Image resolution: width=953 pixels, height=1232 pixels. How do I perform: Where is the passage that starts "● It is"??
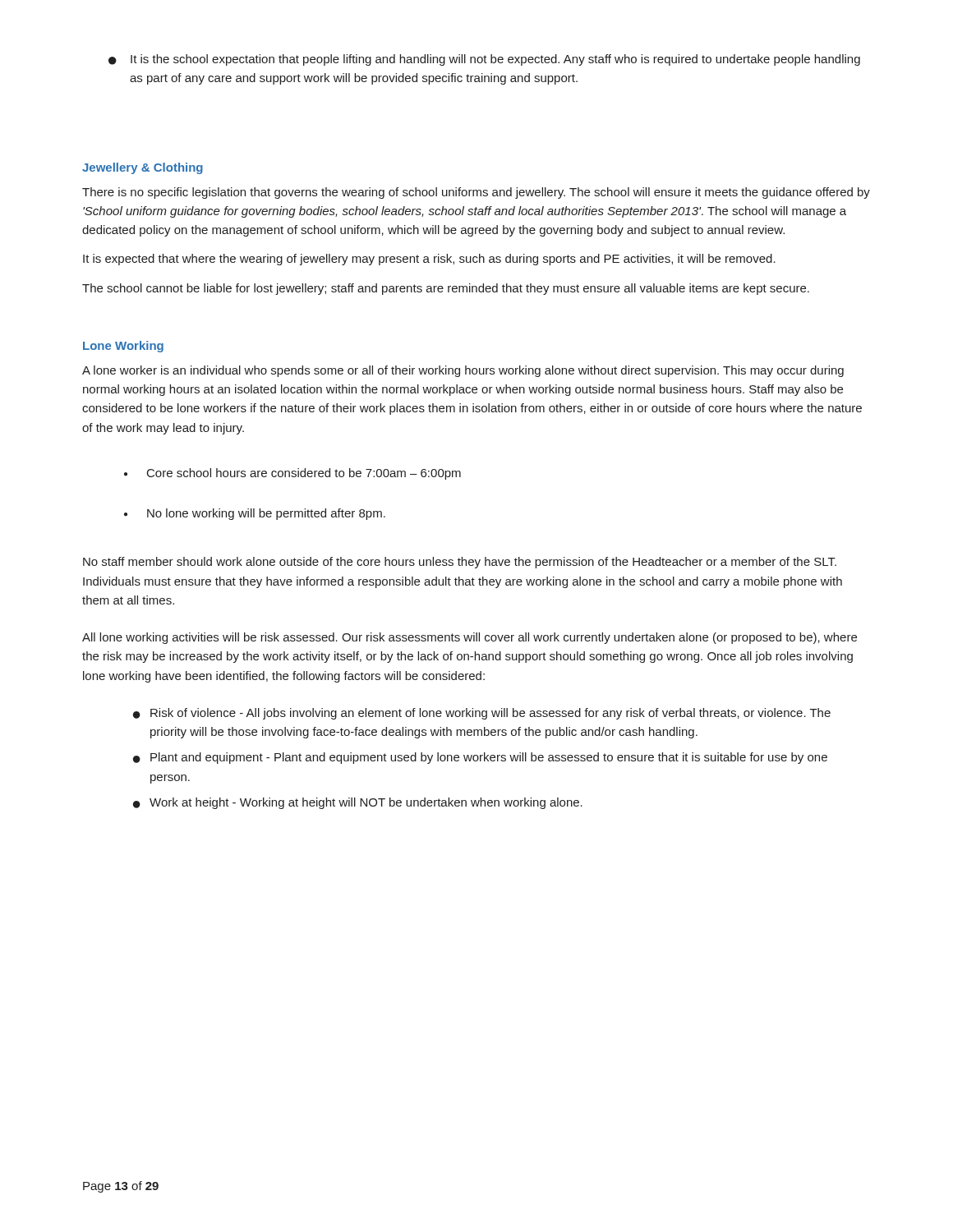pos(489,68)
